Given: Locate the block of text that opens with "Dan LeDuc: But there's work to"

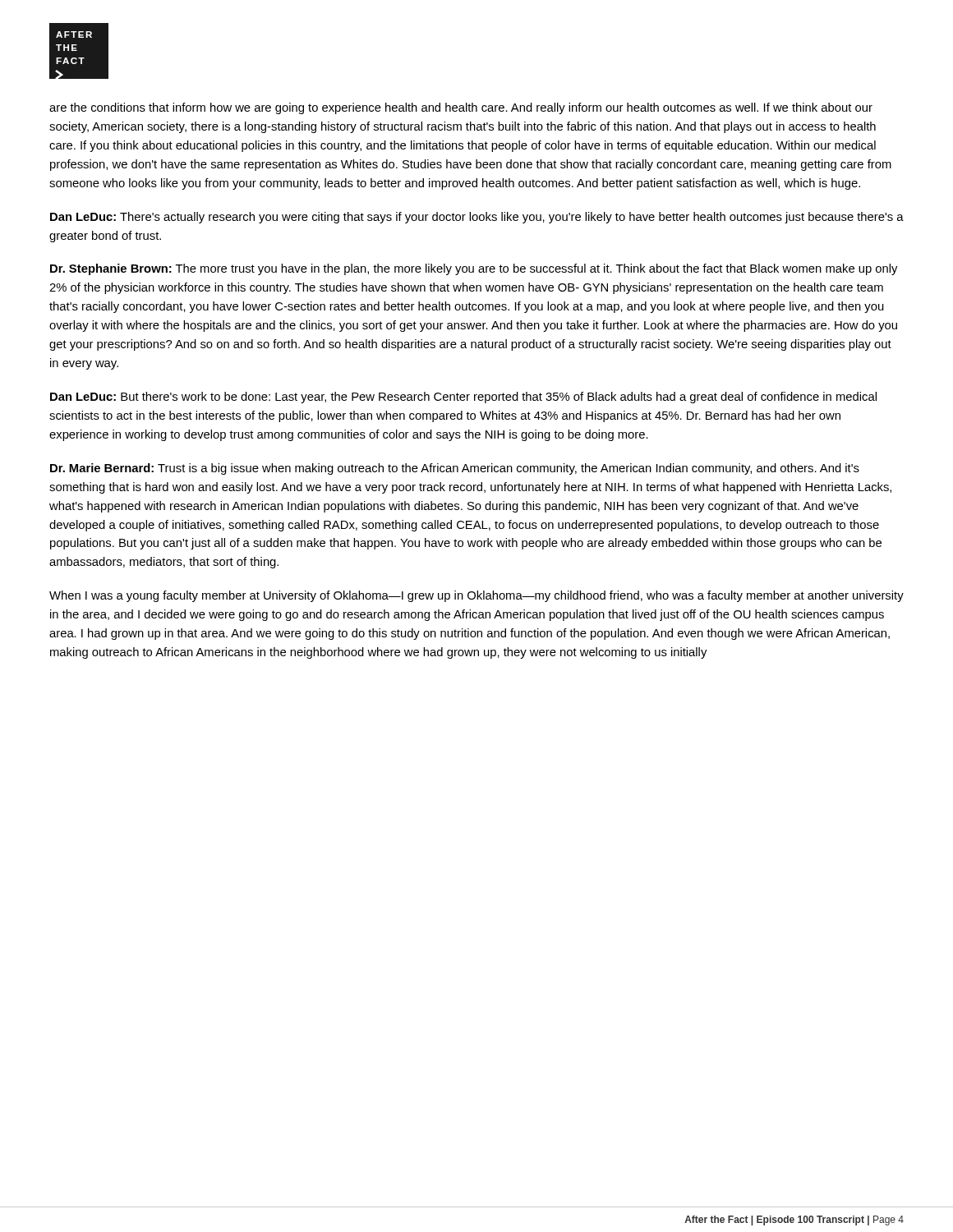Looking at the screenshot, I should [x=463, y=416].
